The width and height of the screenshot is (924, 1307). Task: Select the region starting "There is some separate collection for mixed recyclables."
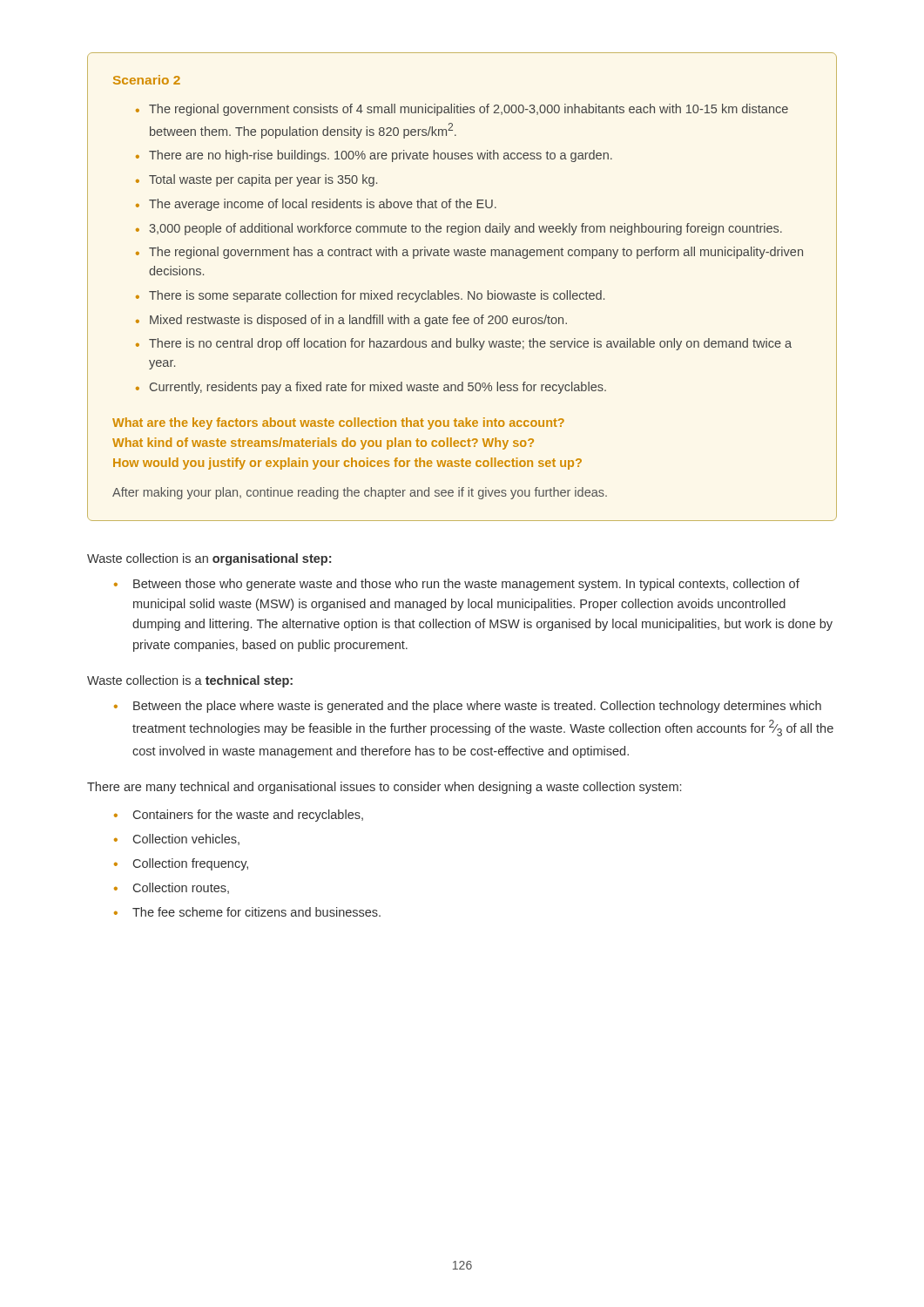(377, 295)
